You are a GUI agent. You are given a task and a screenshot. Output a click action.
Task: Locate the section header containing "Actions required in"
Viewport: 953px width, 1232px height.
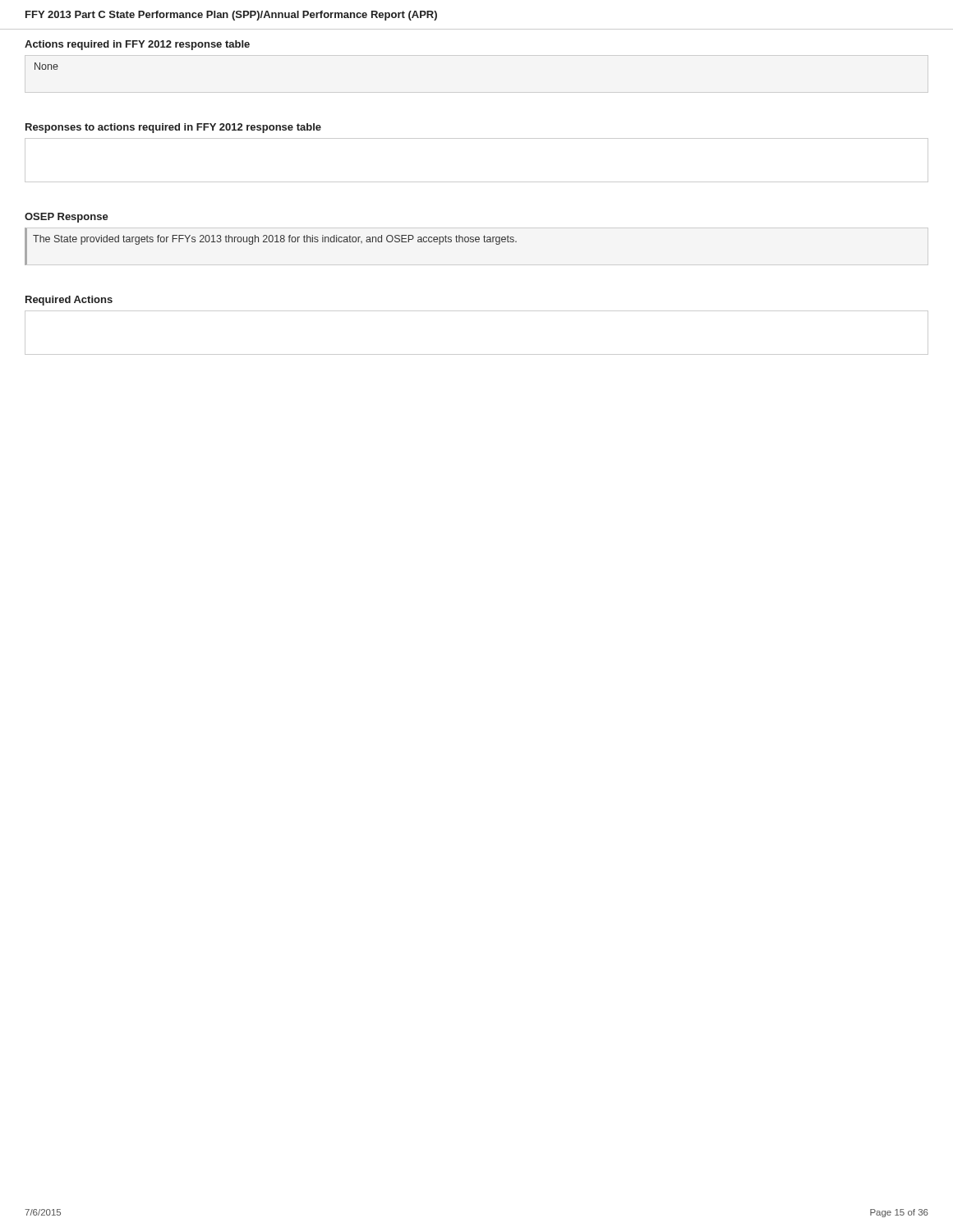click(137, 44)
